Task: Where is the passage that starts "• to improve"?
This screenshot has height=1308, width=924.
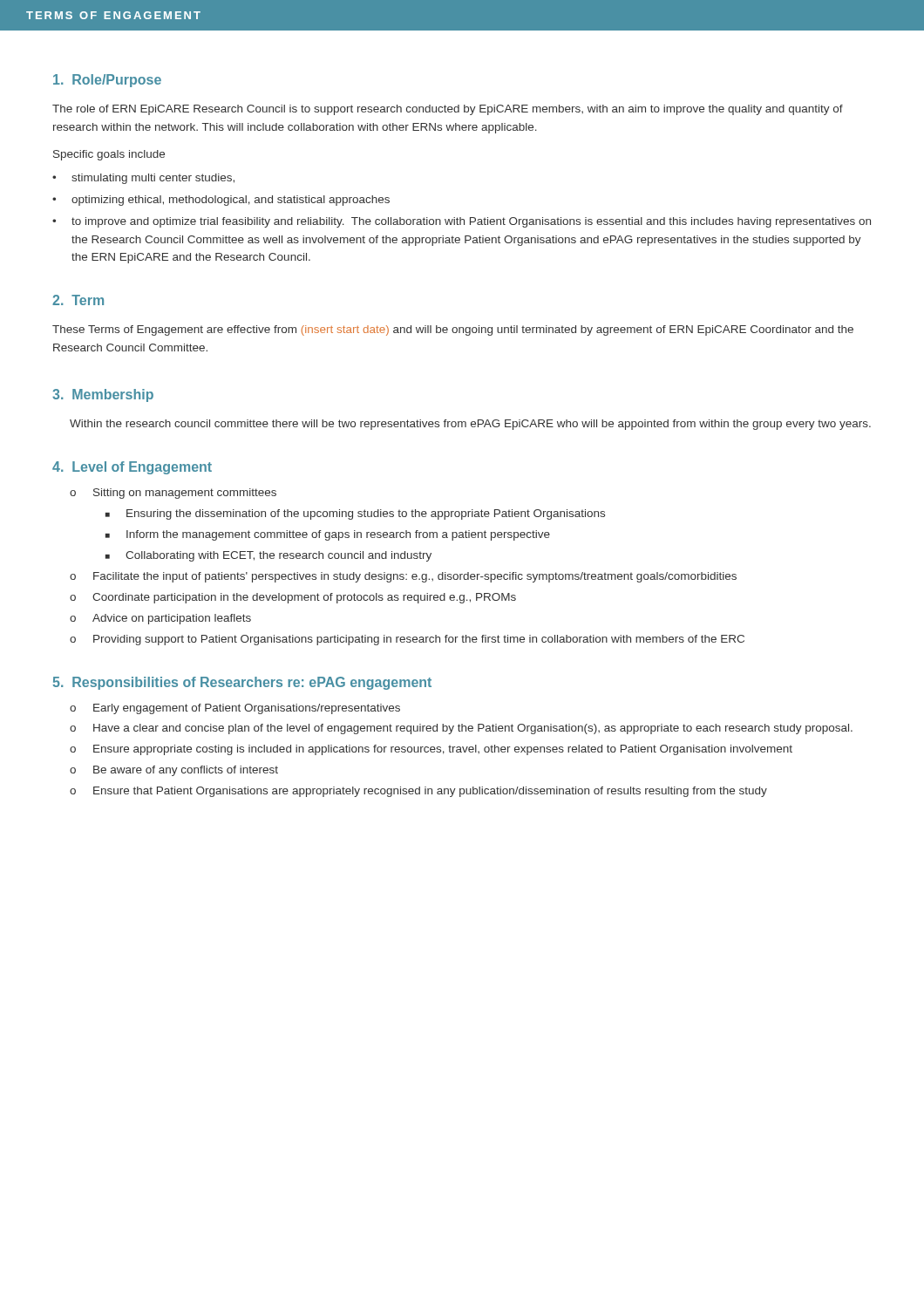Action: (x=462, y=240)
